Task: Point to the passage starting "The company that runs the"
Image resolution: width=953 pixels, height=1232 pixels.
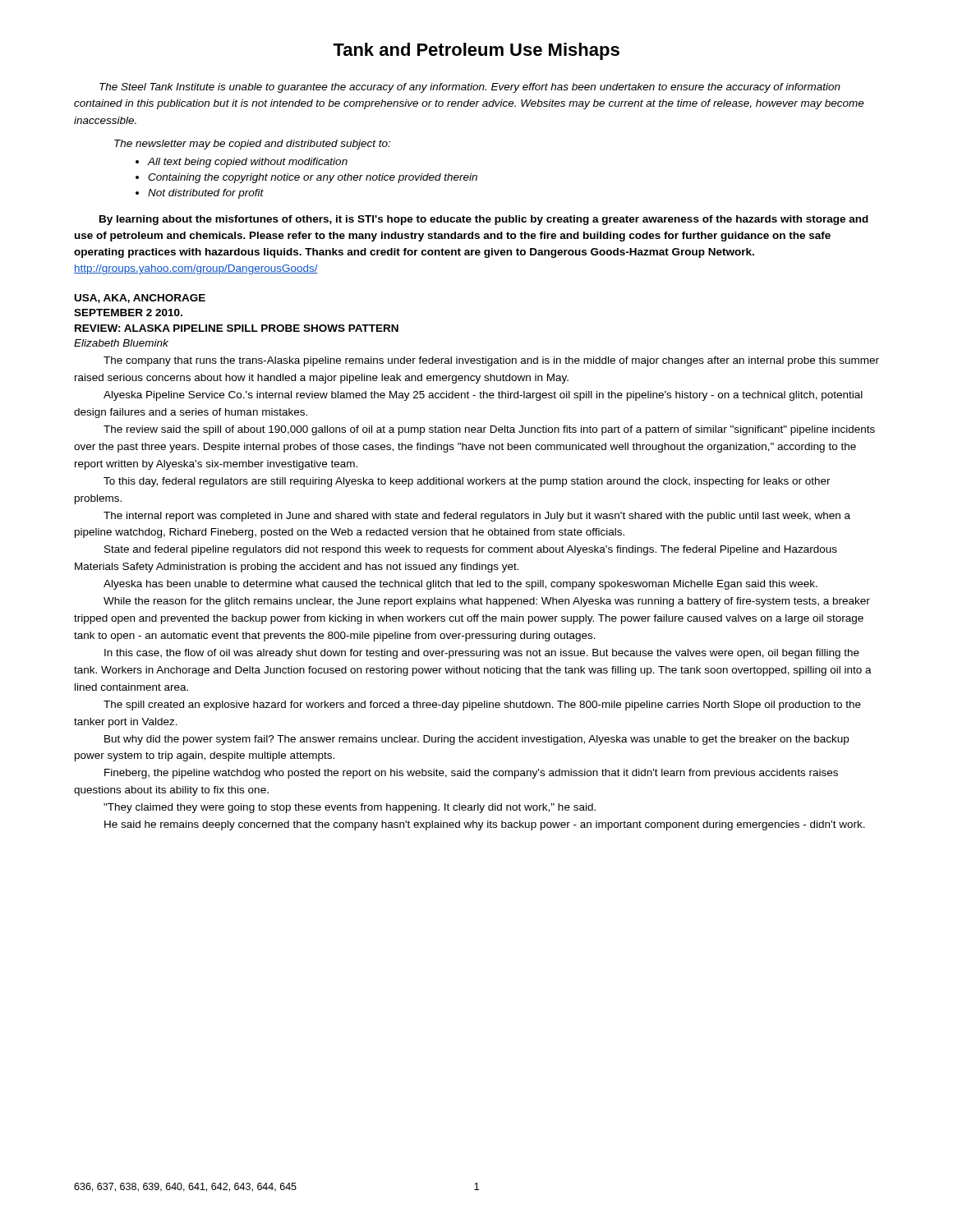Action: pos(476,369)
